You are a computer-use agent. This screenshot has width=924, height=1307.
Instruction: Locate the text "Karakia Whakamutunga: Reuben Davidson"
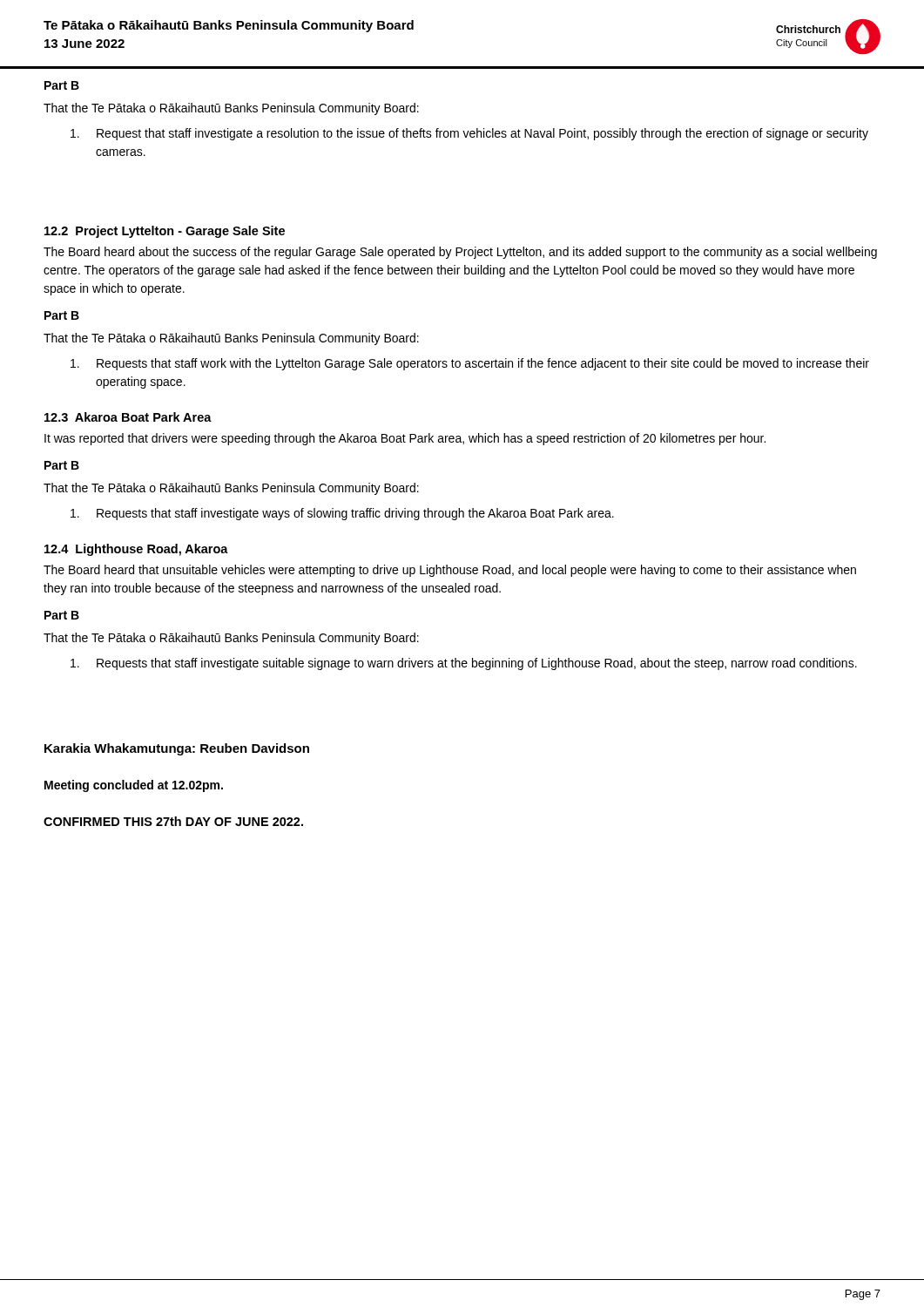177,748
